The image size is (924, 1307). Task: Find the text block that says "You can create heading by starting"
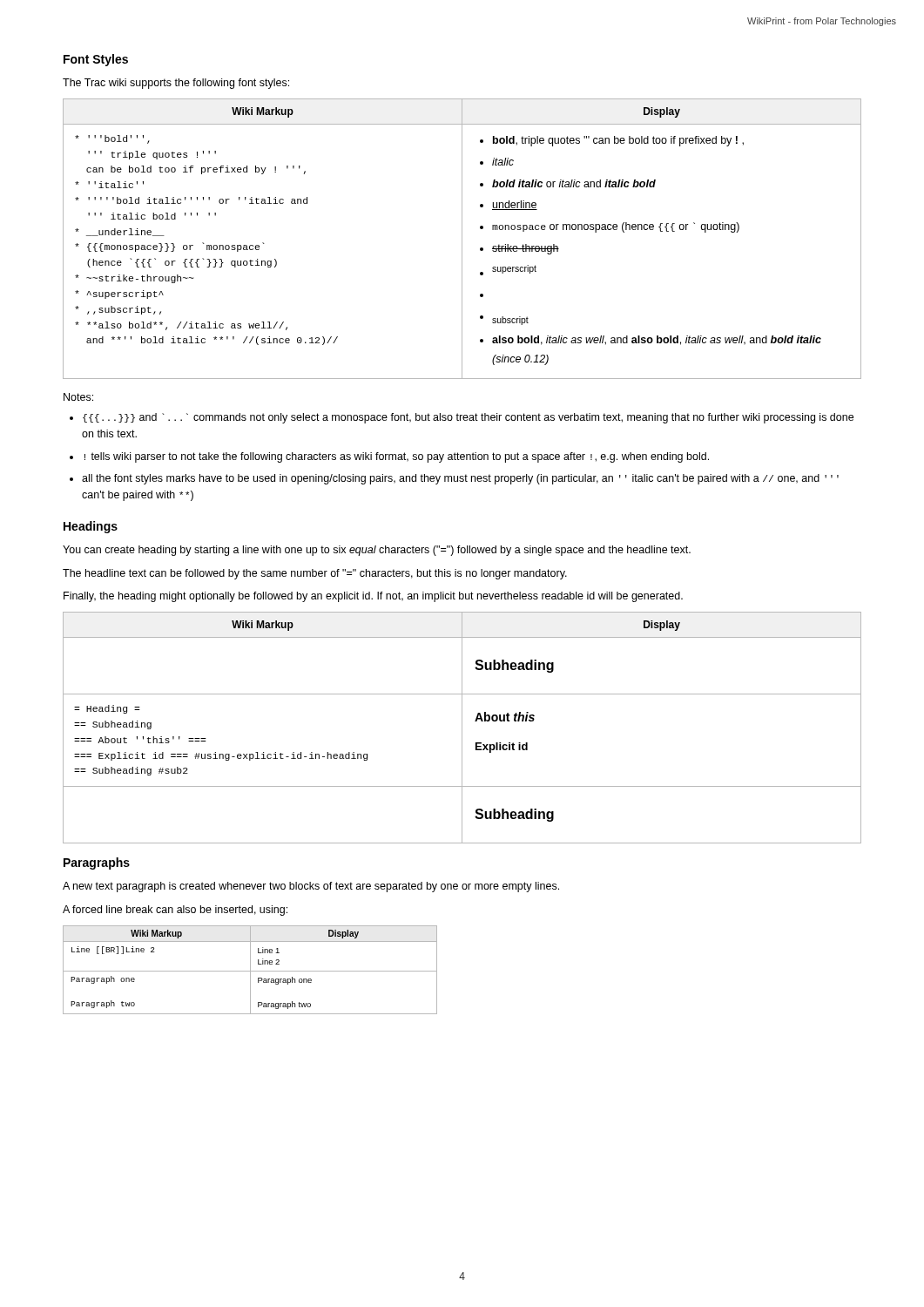(377, 550)
